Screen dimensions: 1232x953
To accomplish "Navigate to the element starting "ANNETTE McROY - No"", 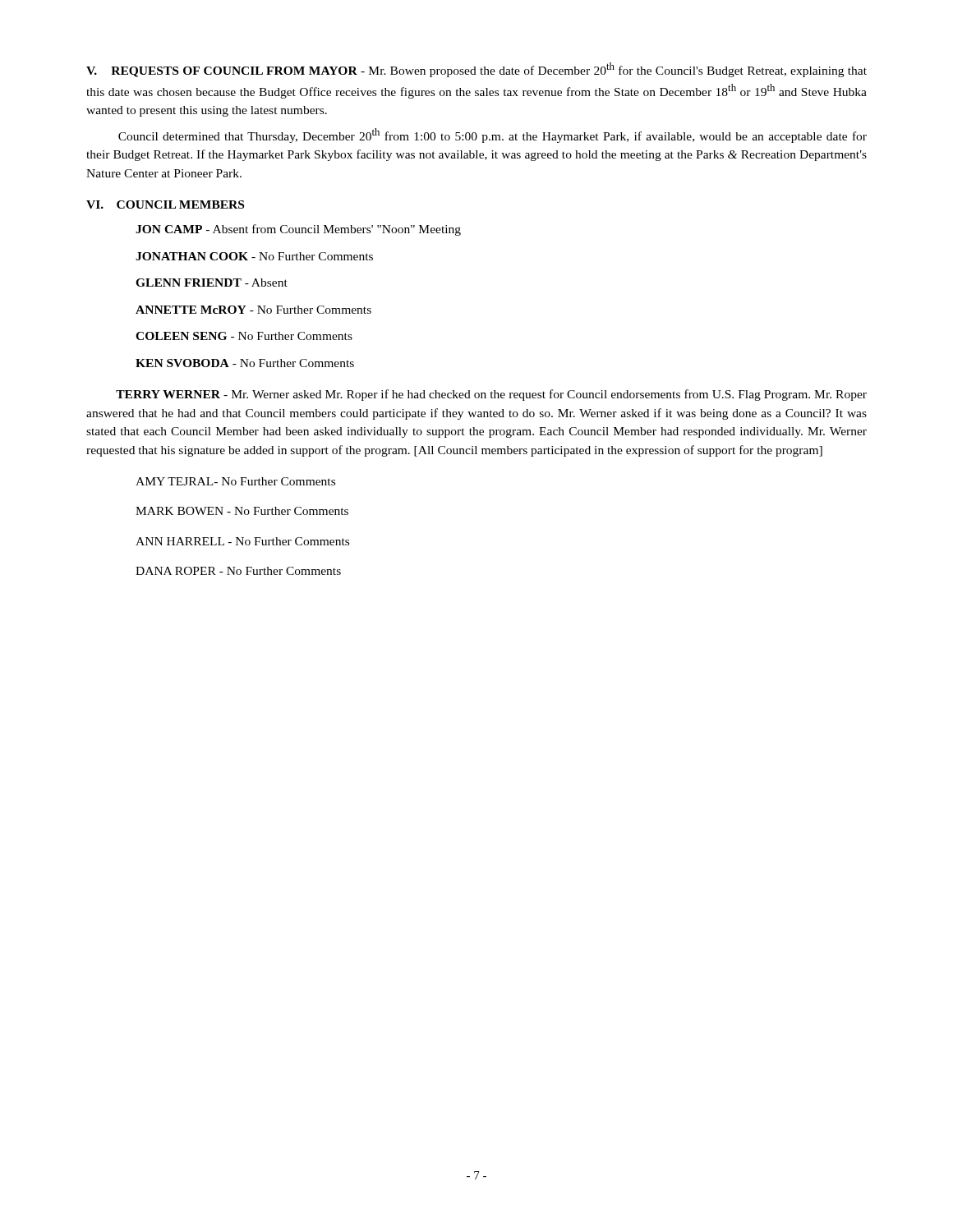I will [253, 309].
